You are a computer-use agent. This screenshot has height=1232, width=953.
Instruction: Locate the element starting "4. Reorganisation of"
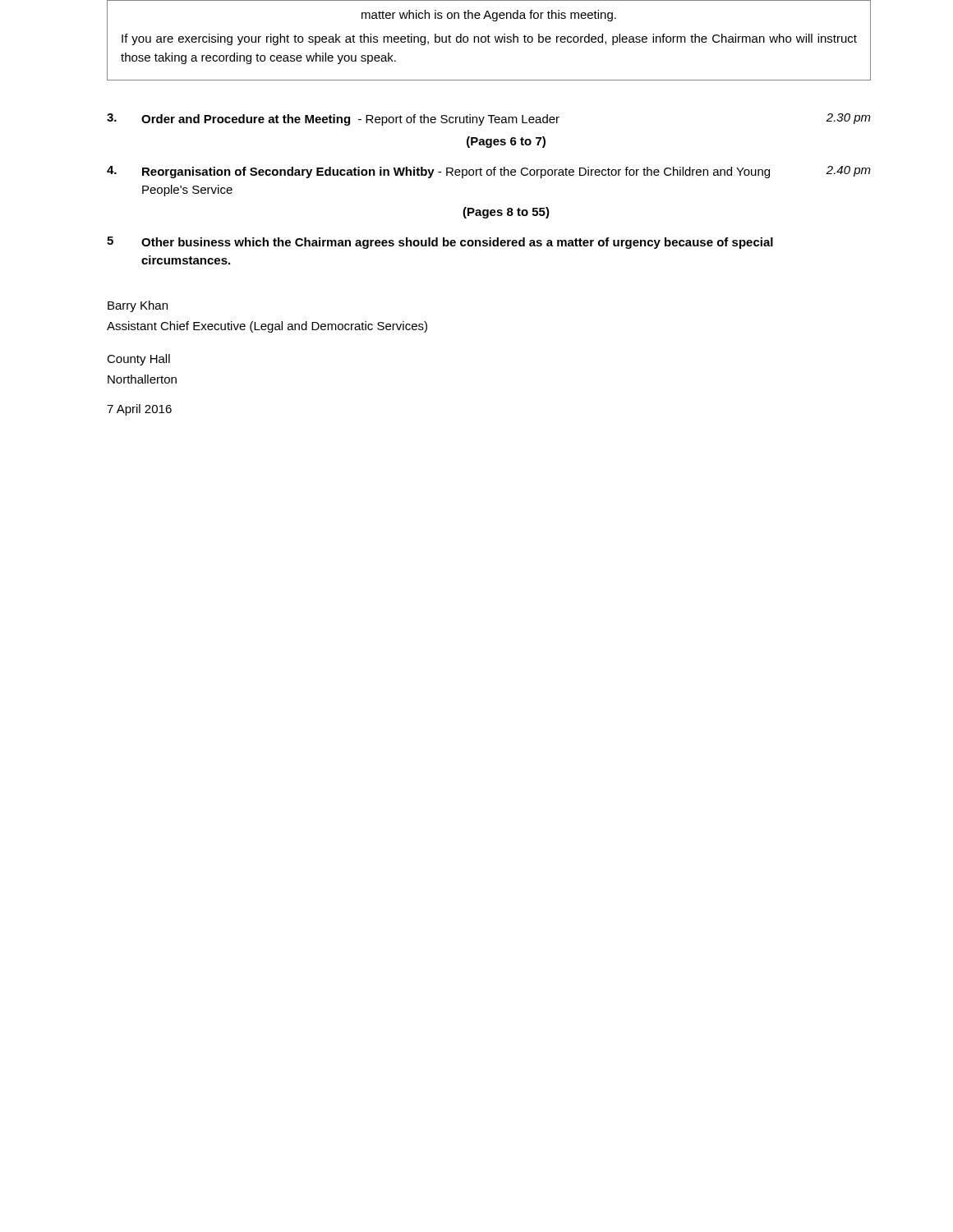[489, 172]
